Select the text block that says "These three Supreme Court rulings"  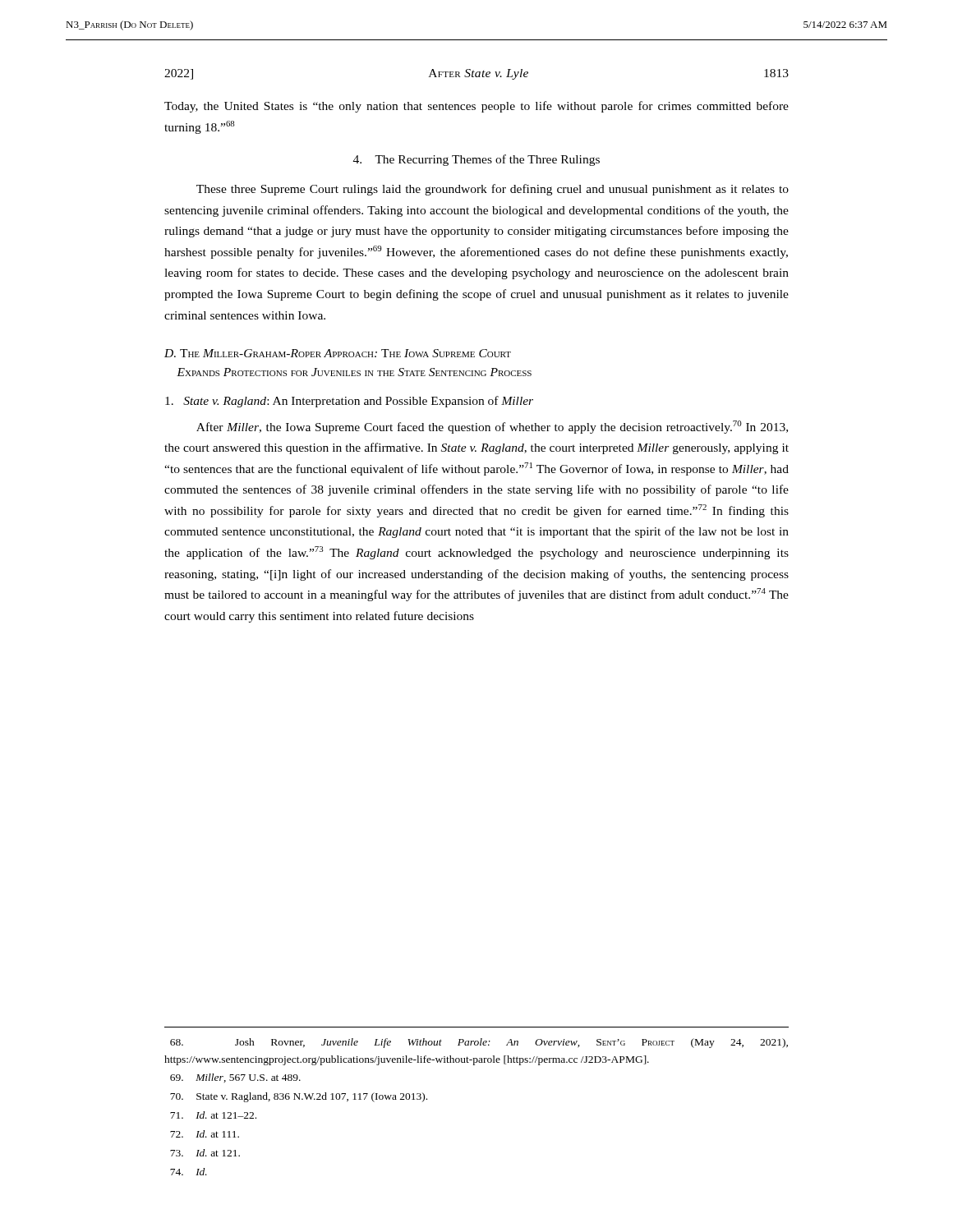tap(476, 252)
